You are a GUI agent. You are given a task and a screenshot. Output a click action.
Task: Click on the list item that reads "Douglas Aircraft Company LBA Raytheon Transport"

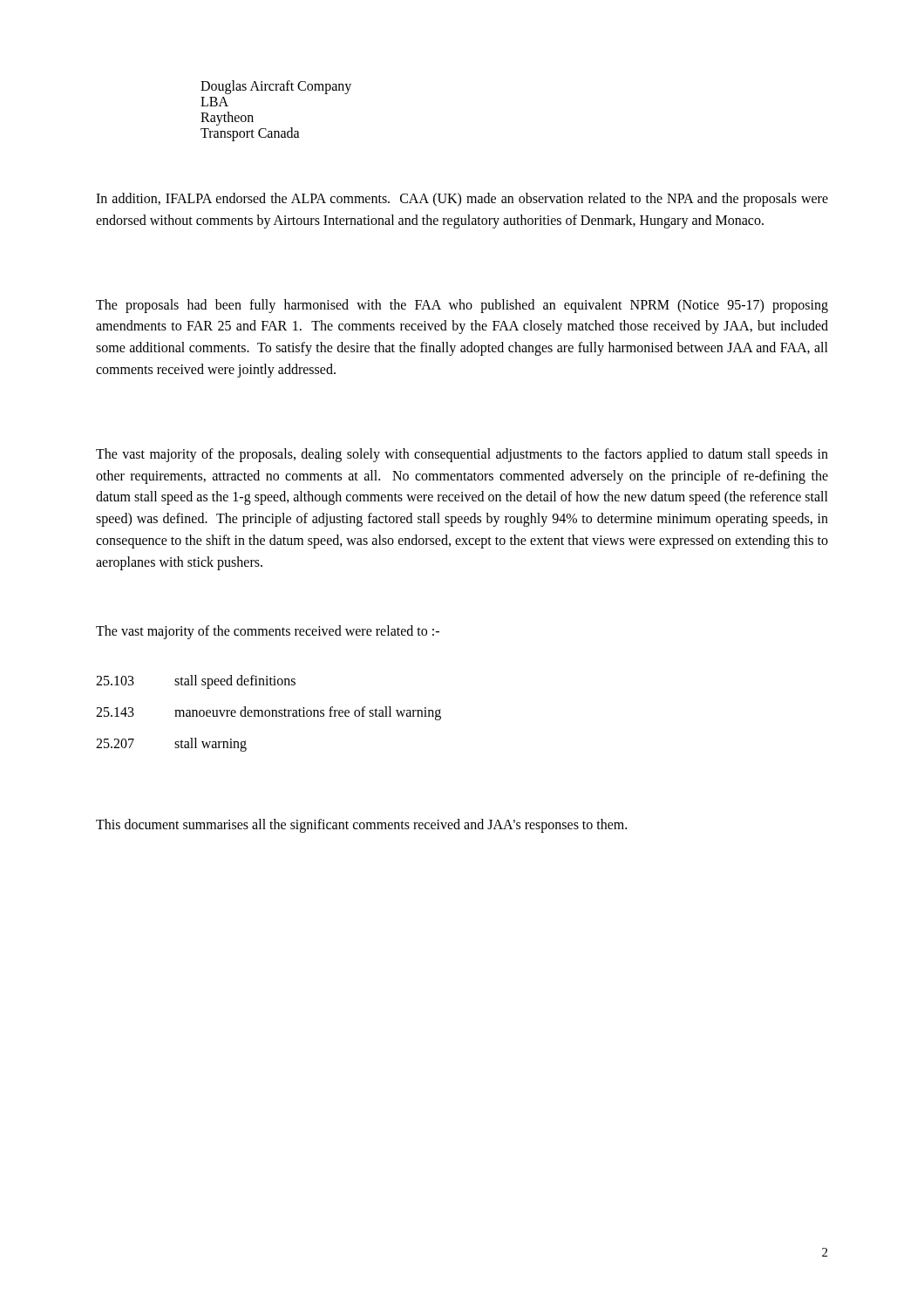click(276, 87)
